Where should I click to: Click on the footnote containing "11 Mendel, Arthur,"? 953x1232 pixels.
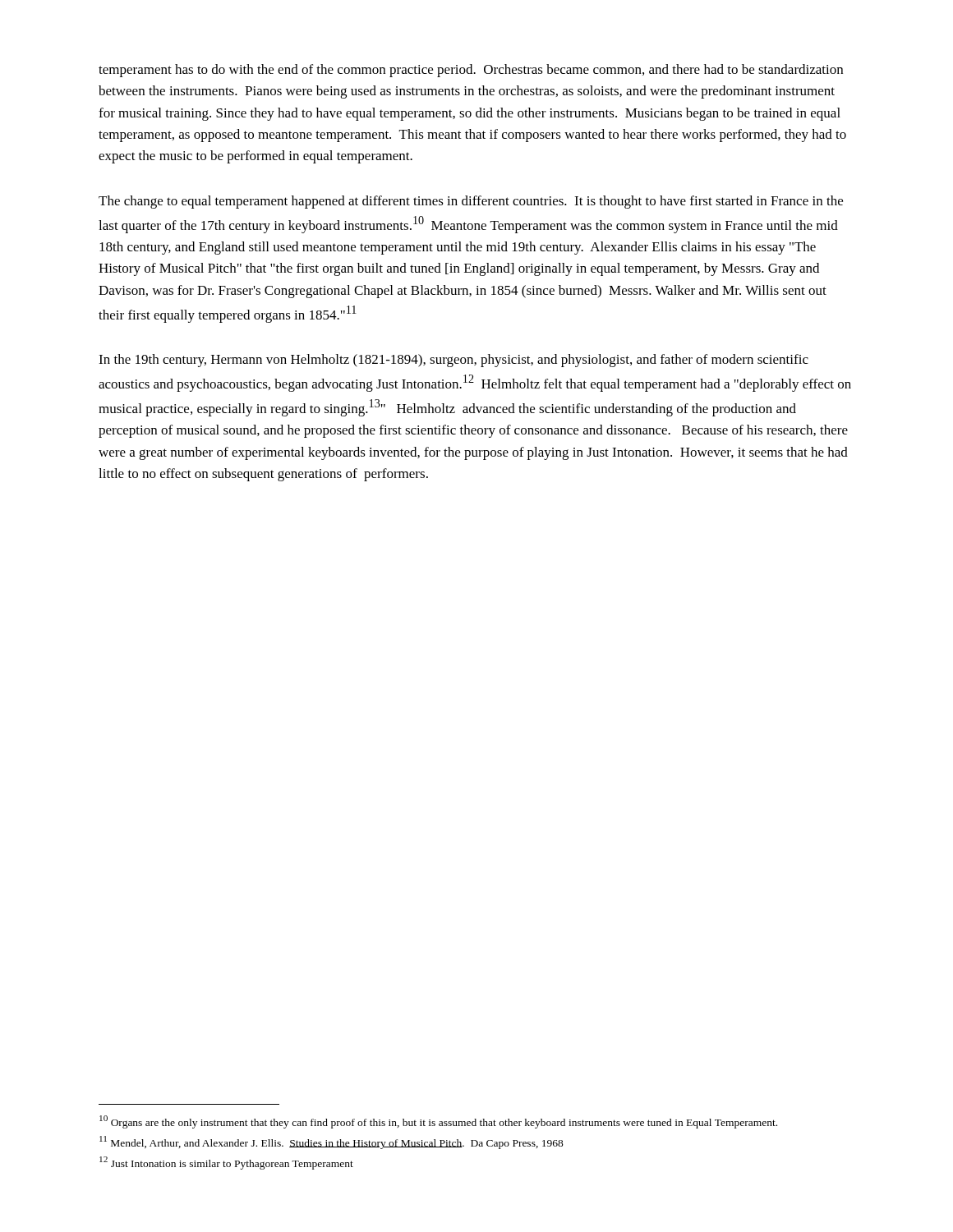[331, 1141]
